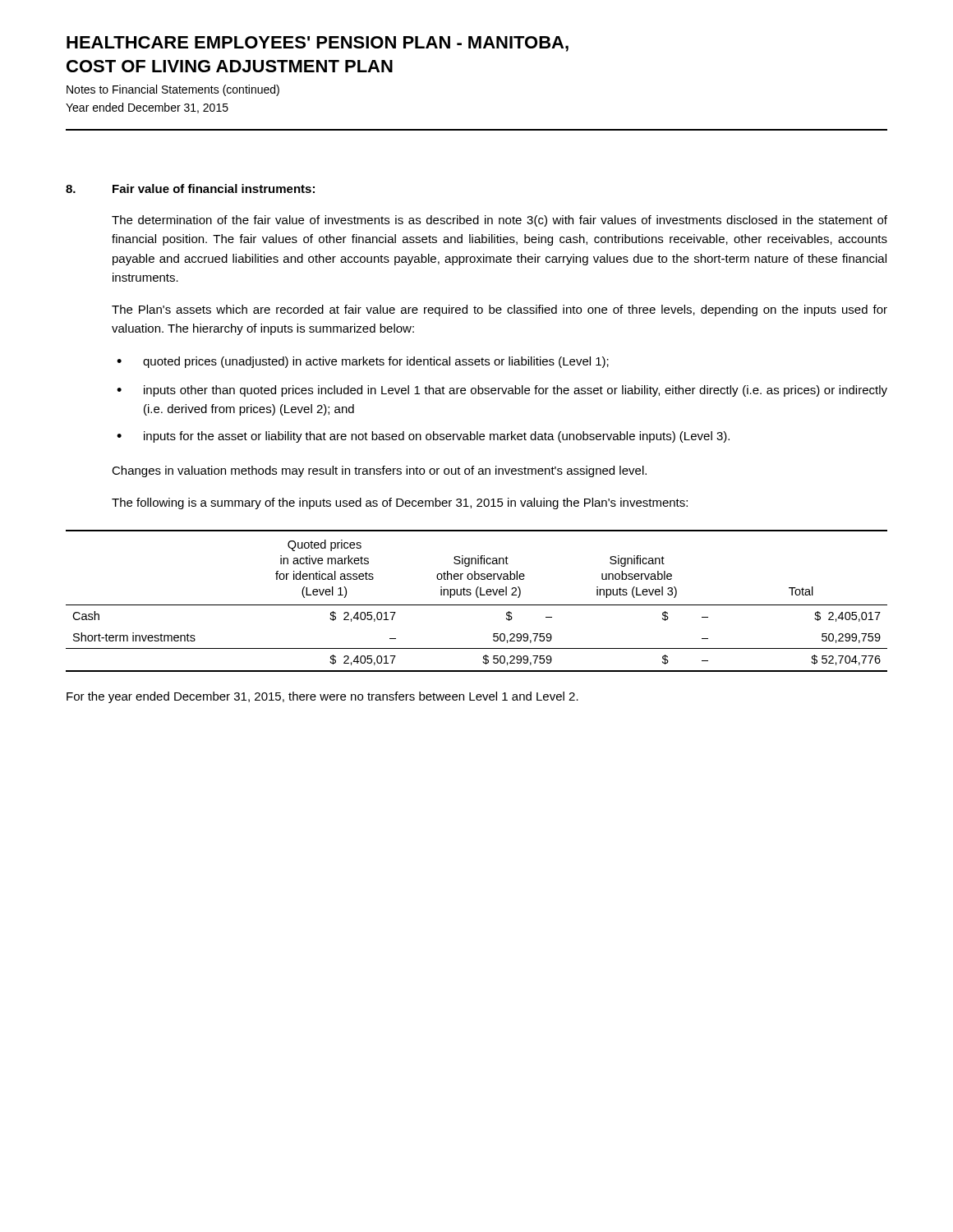Point to the passage starting "For the year ended"
This screenshot has width=953, height=1232.
(322, 696)
